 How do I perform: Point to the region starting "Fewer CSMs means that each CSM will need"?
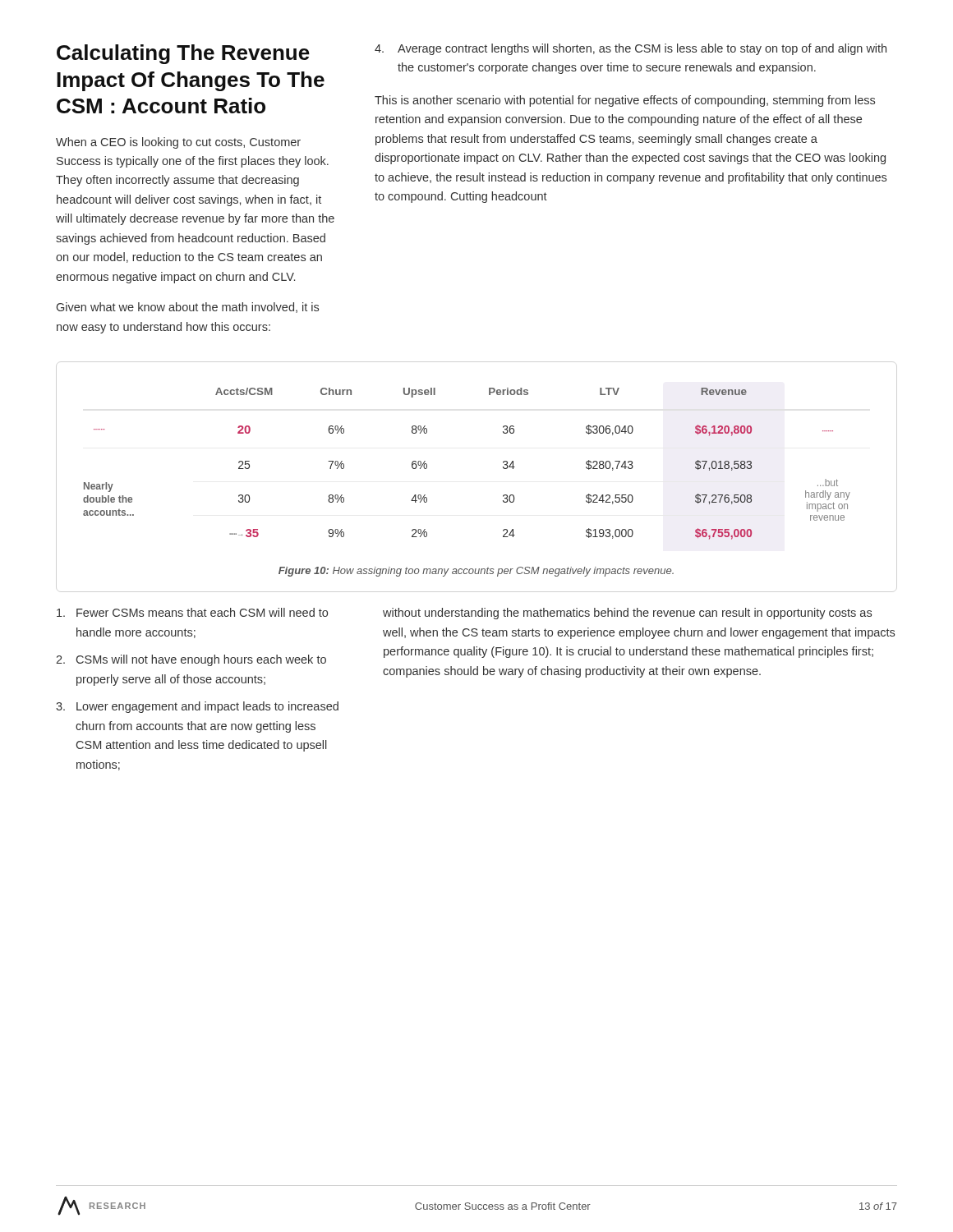coord(200,623)
